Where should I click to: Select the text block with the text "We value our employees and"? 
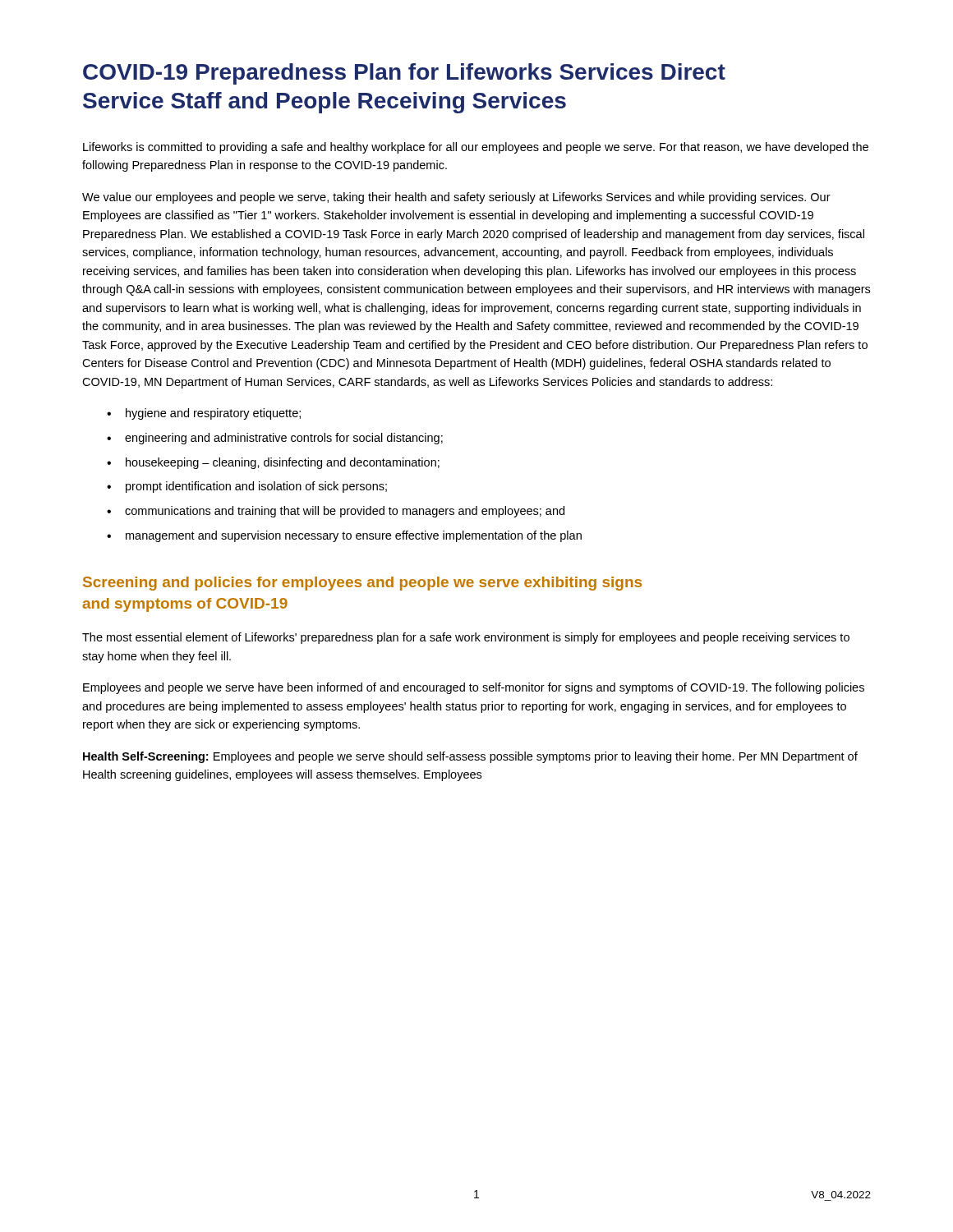pos(476,289)
